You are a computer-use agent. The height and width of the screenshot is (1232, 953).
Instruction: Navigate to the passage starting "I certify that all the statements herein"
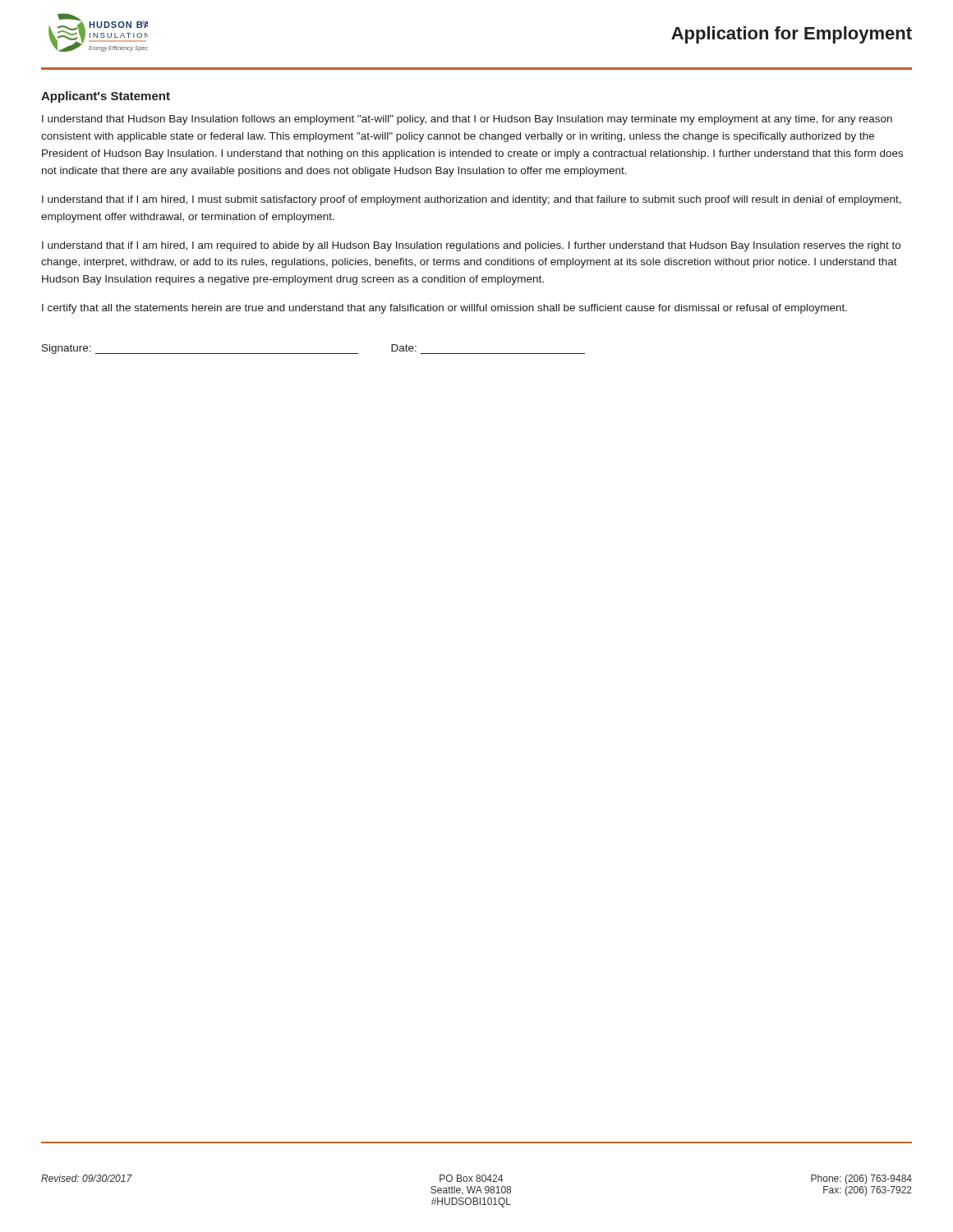[444, 308]
